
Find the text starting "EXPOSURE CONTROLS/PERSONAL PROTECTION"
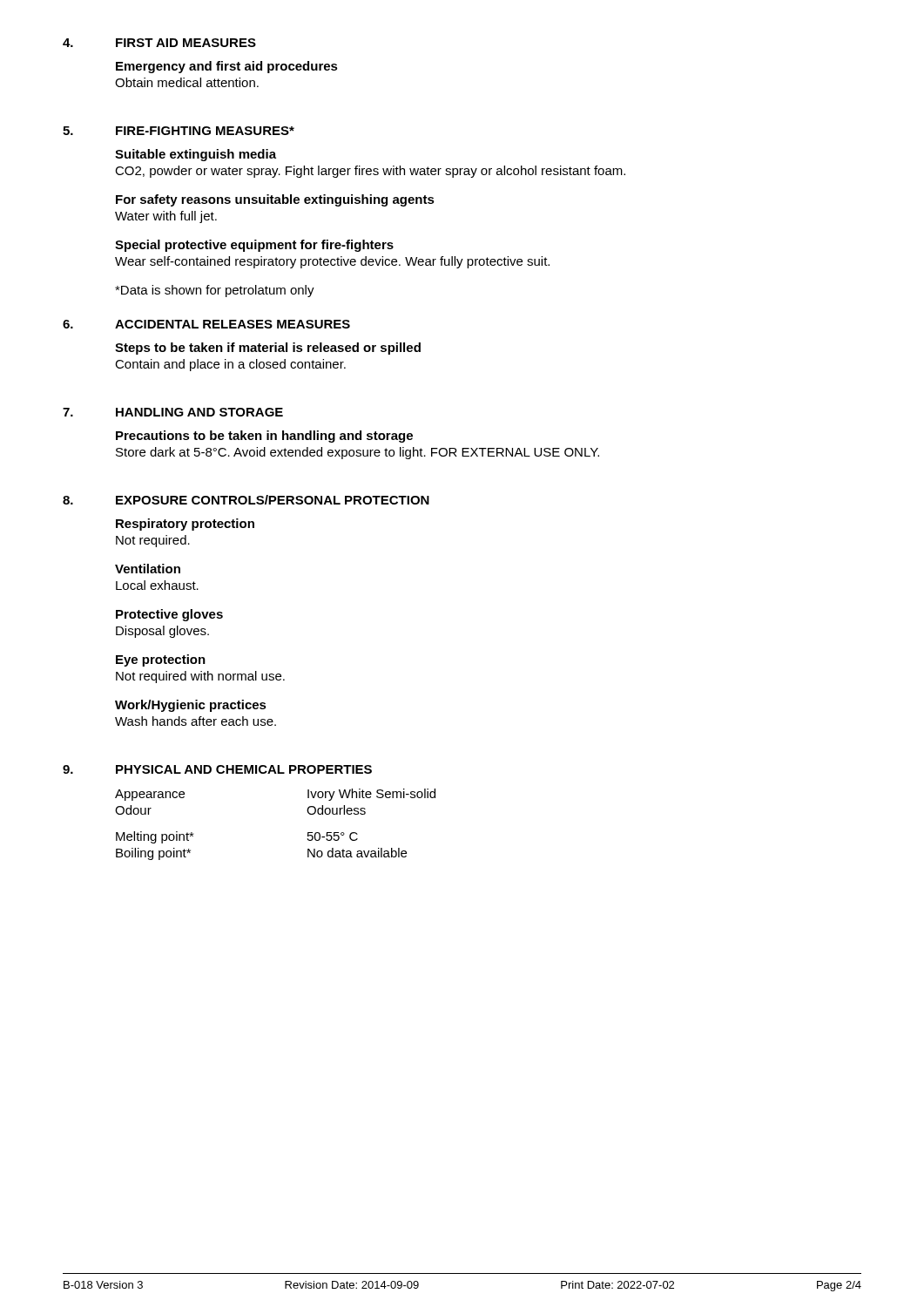click(272, 500)
